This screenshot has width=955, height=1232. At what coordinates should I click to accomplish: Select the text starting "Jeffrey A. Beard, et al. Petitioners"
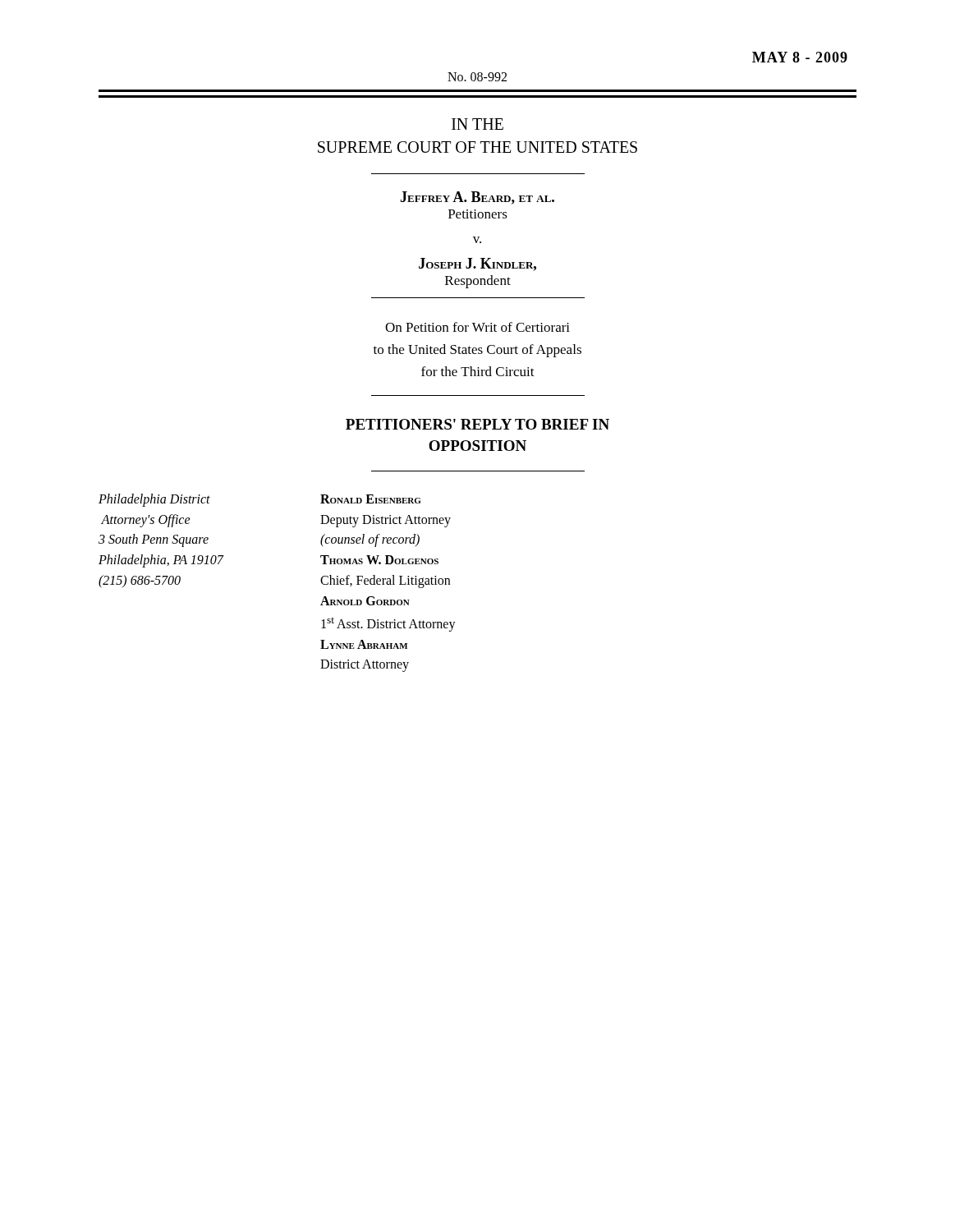pyautogui.click(x=478, y=206)
